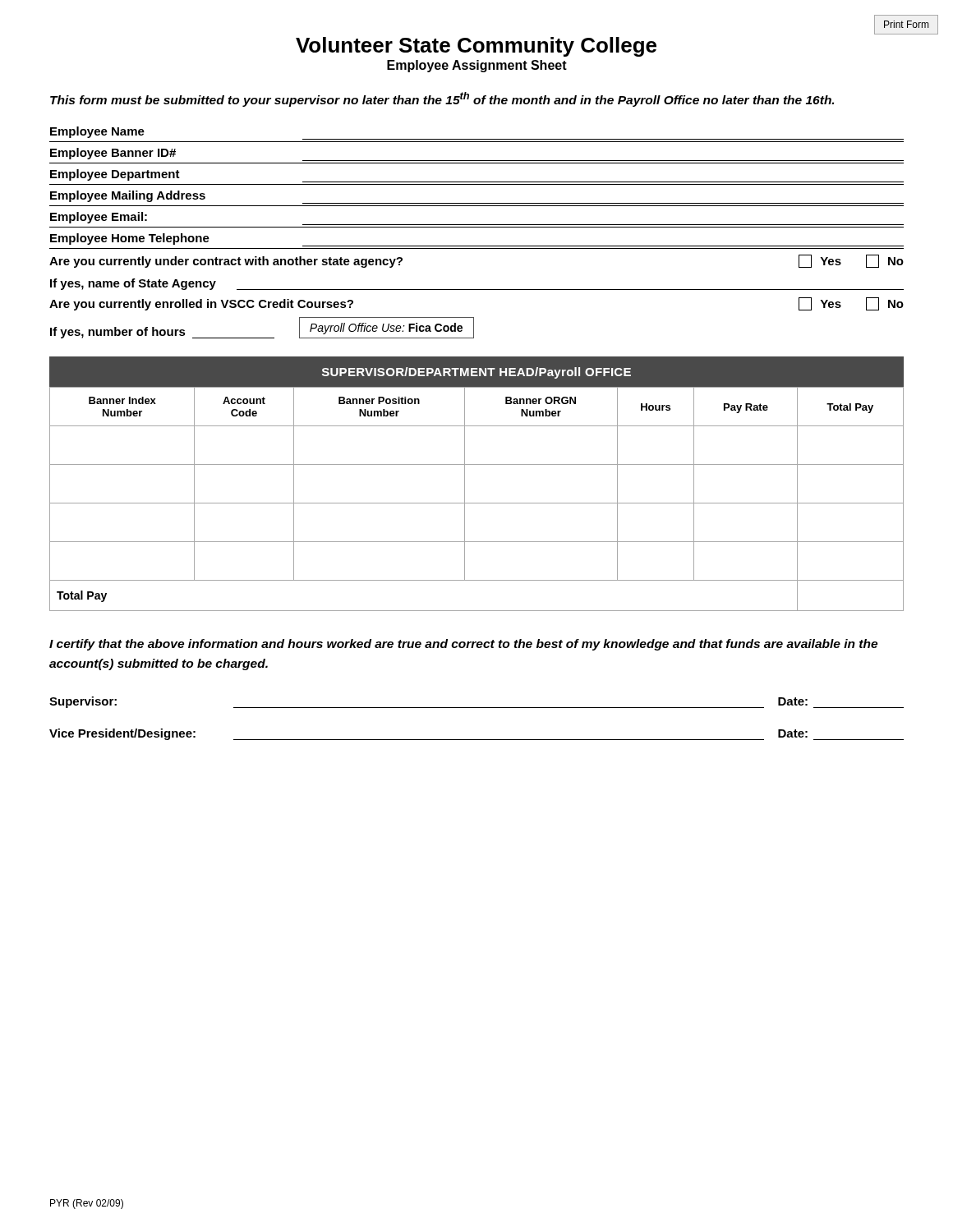Image resolution: width=953 pixels, height=1232 pixels.
Task: Where does it say "Employee Name"?
Action: tap(476, 132)
